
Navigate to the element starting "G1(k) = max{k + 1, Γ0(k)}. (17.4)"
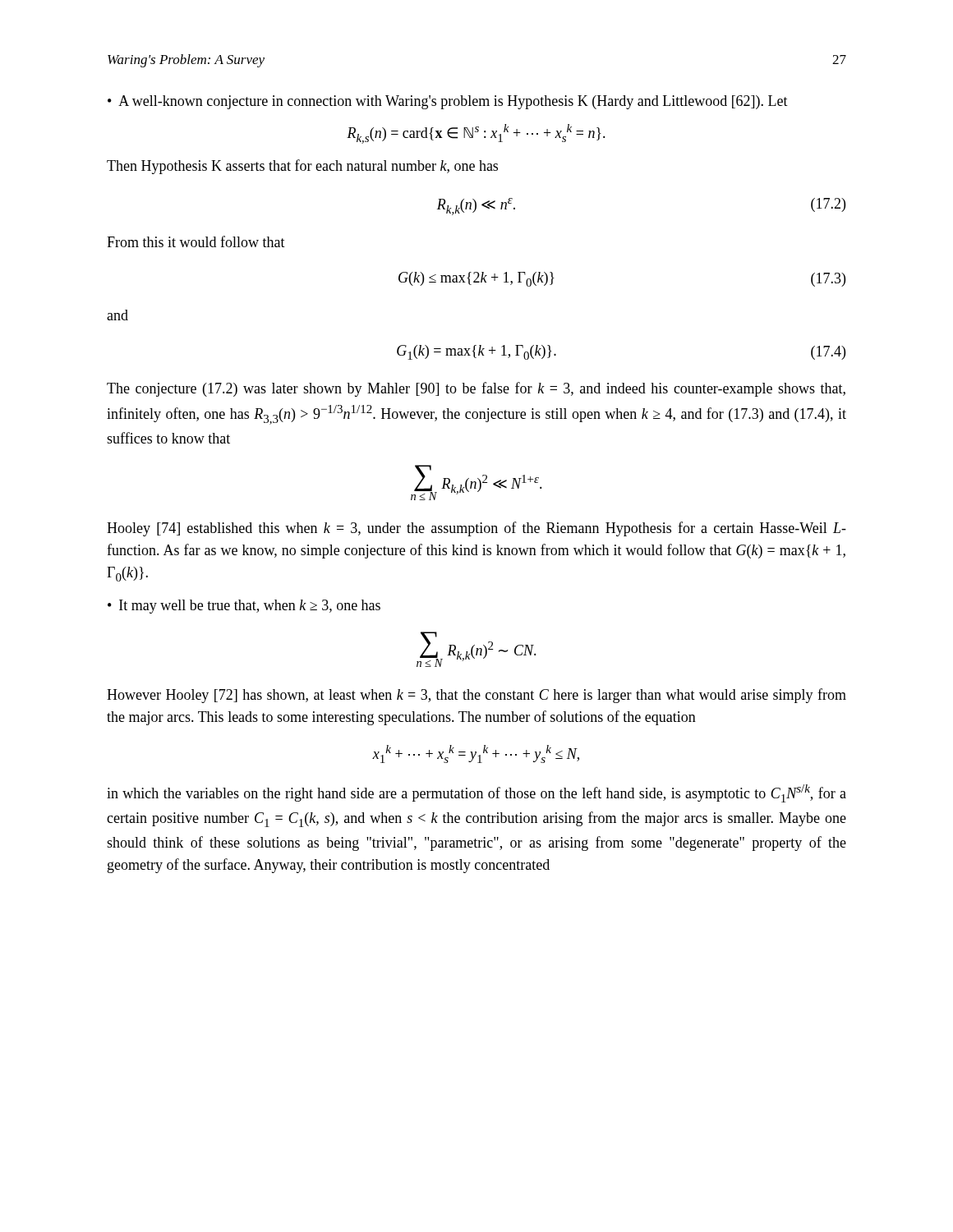(474, 352)
